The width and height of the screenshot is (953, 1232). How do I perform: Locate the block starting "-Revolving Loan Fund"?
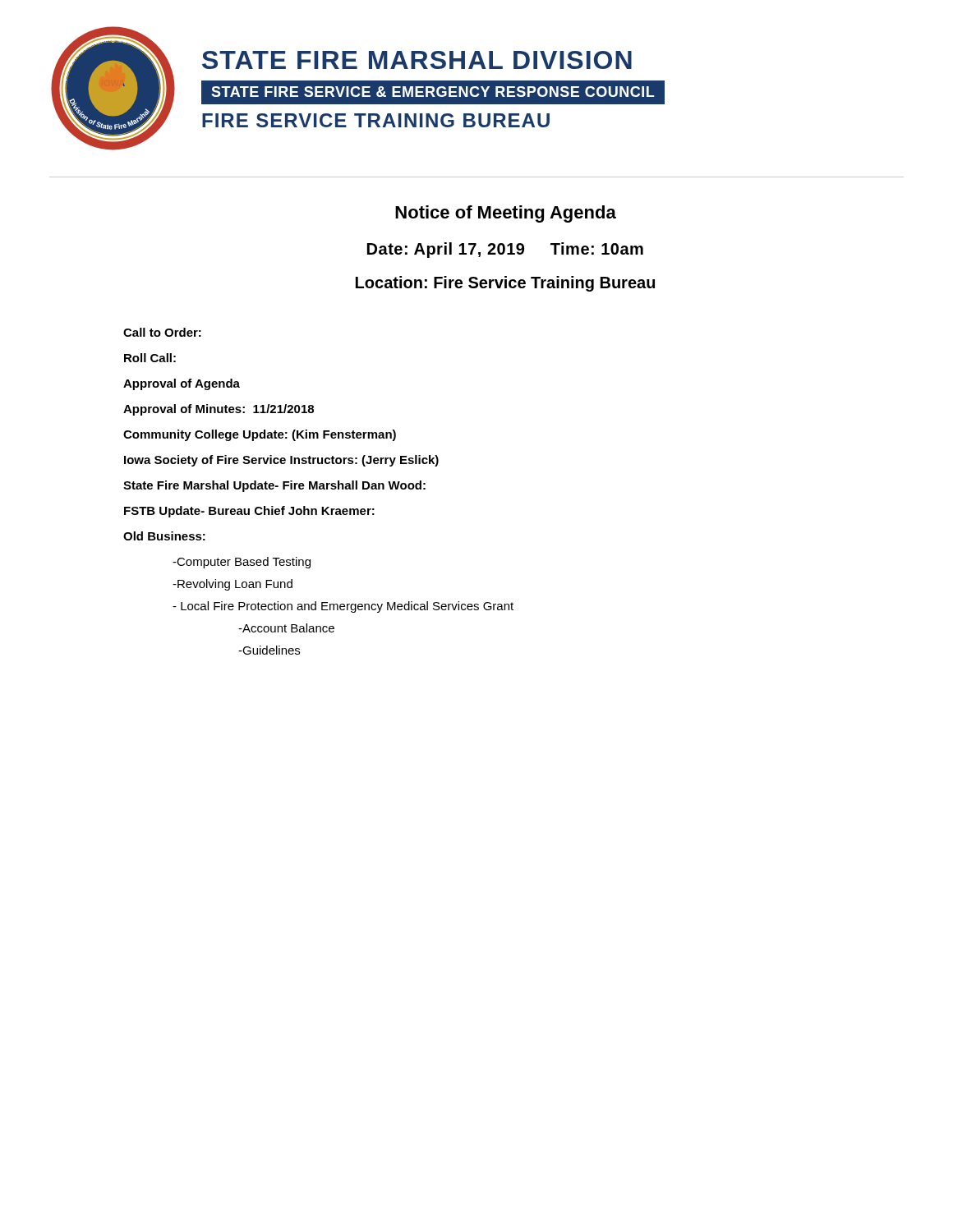click(x=233, y=584)
